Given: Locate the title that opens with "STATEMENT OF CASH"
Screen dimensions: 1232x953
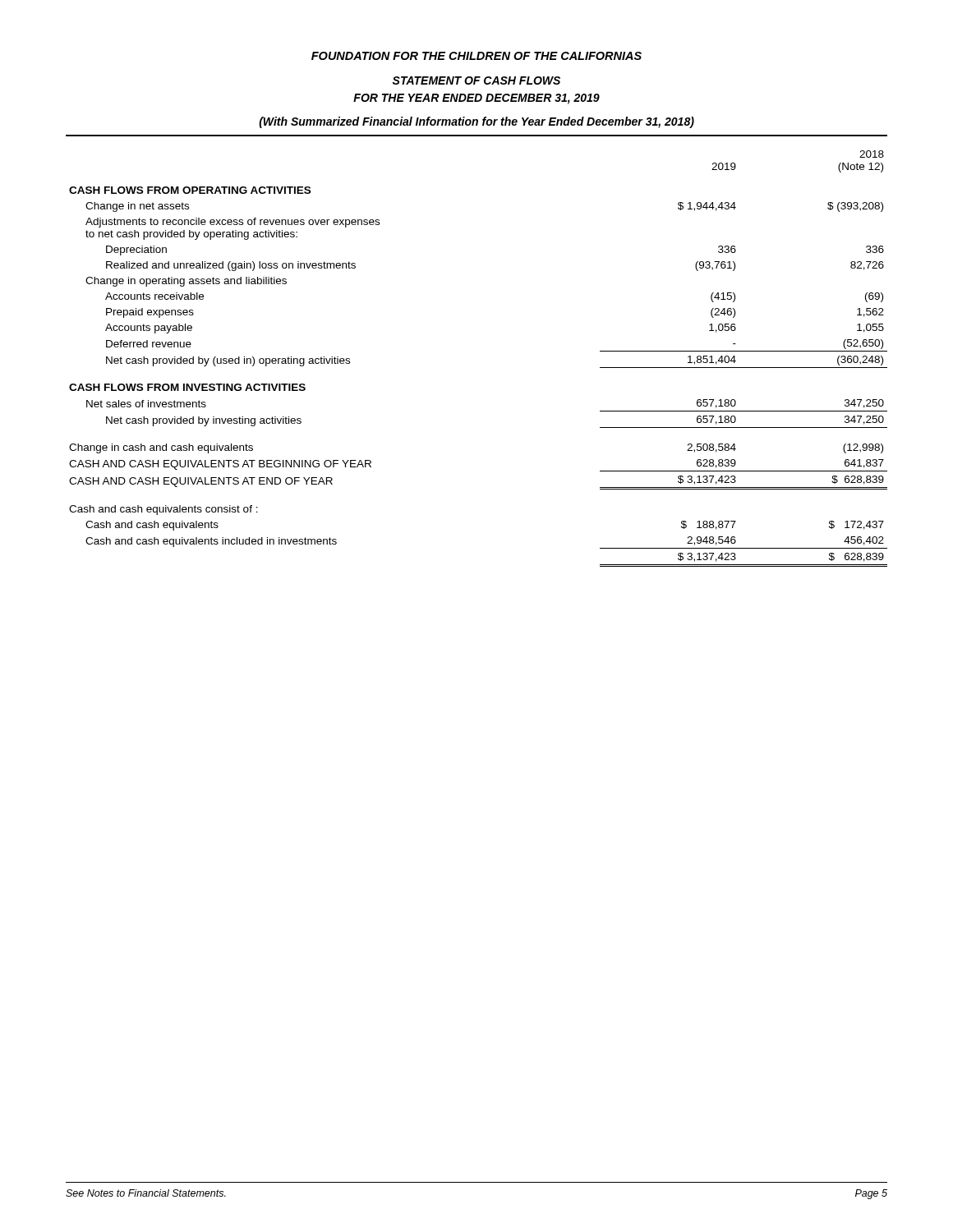Looking at the screenshot, I should 476,89.
